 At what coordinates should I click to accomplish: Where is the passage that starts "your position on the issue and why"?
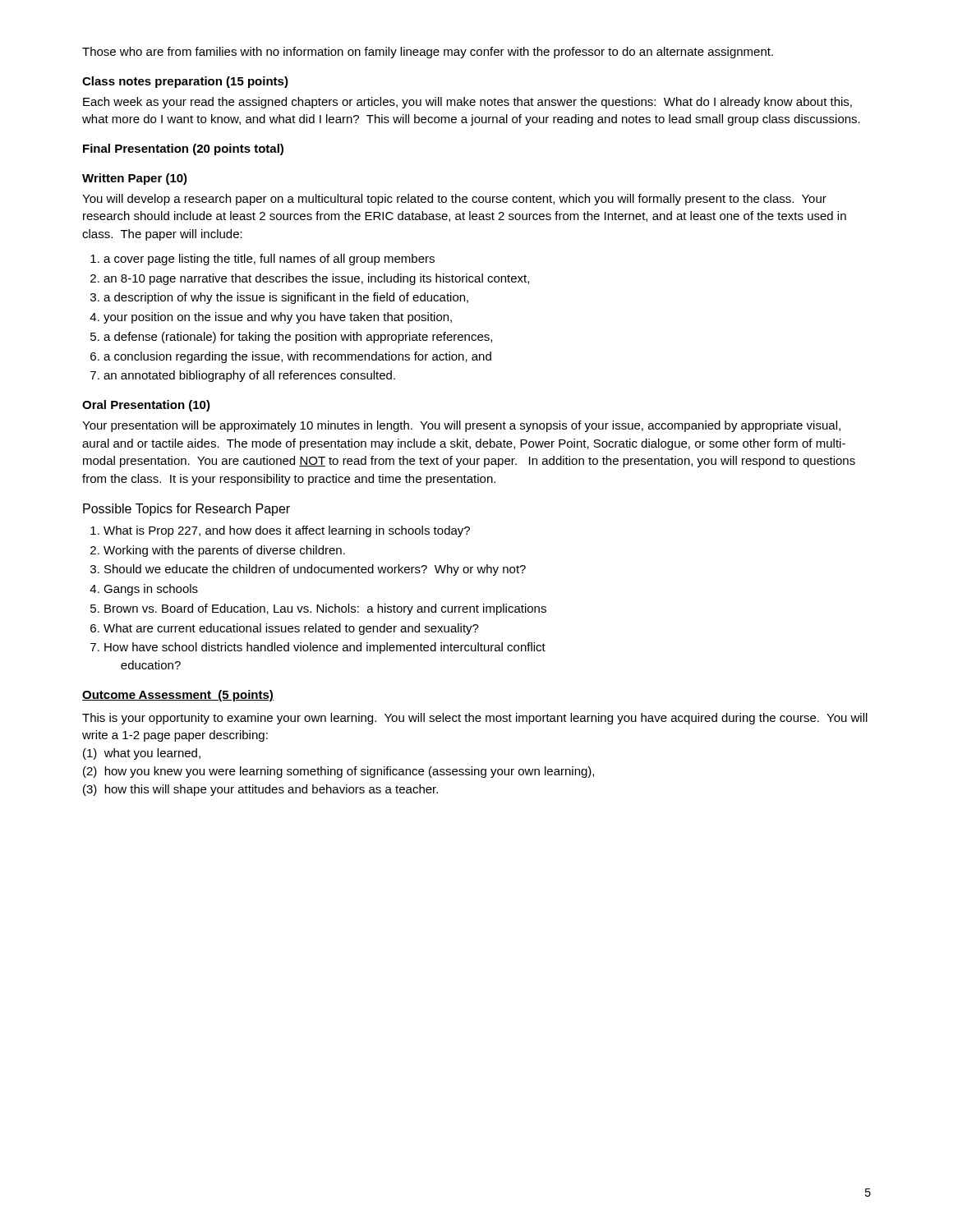coord(278,317)
